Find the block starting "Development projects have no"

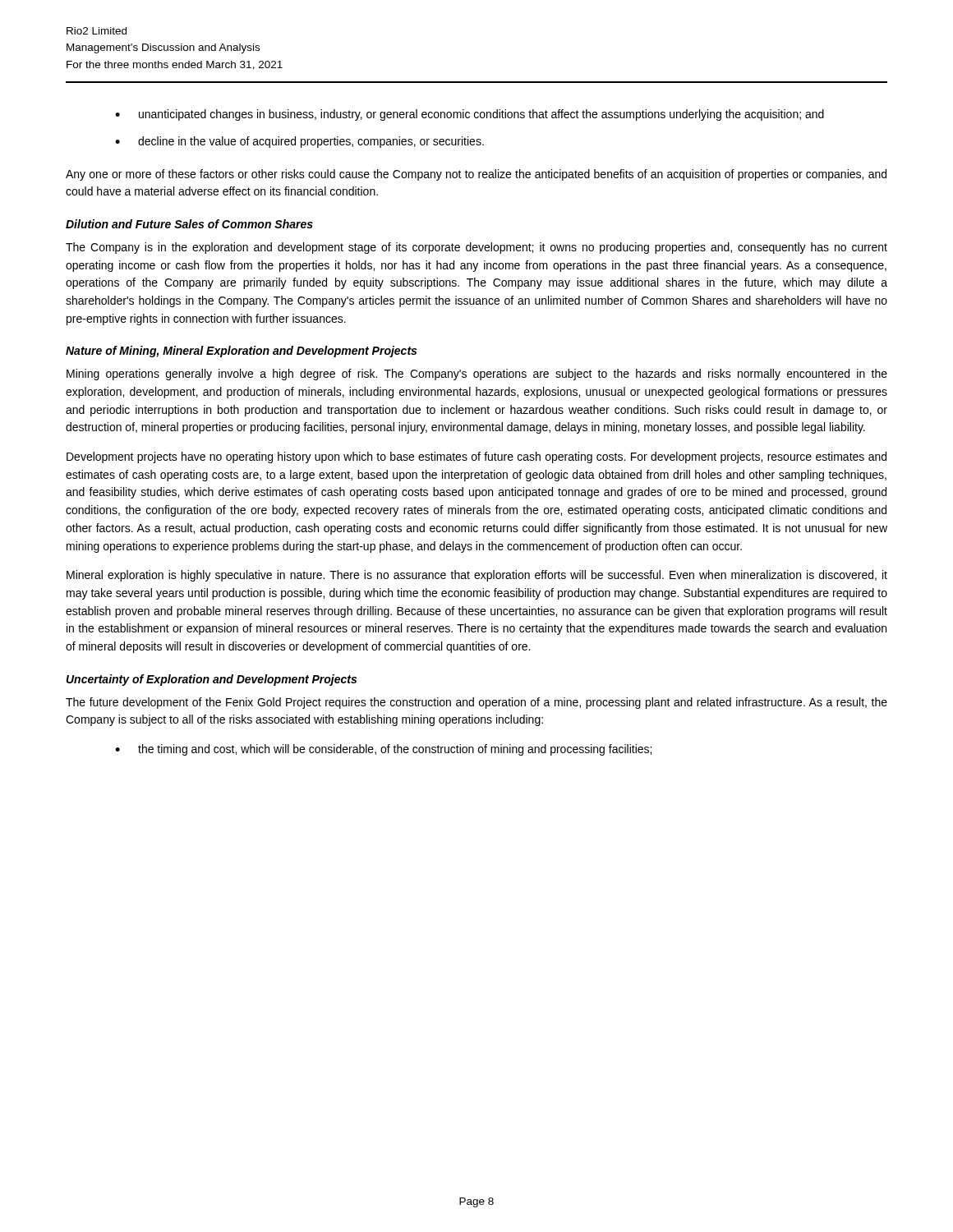[476, 501]
